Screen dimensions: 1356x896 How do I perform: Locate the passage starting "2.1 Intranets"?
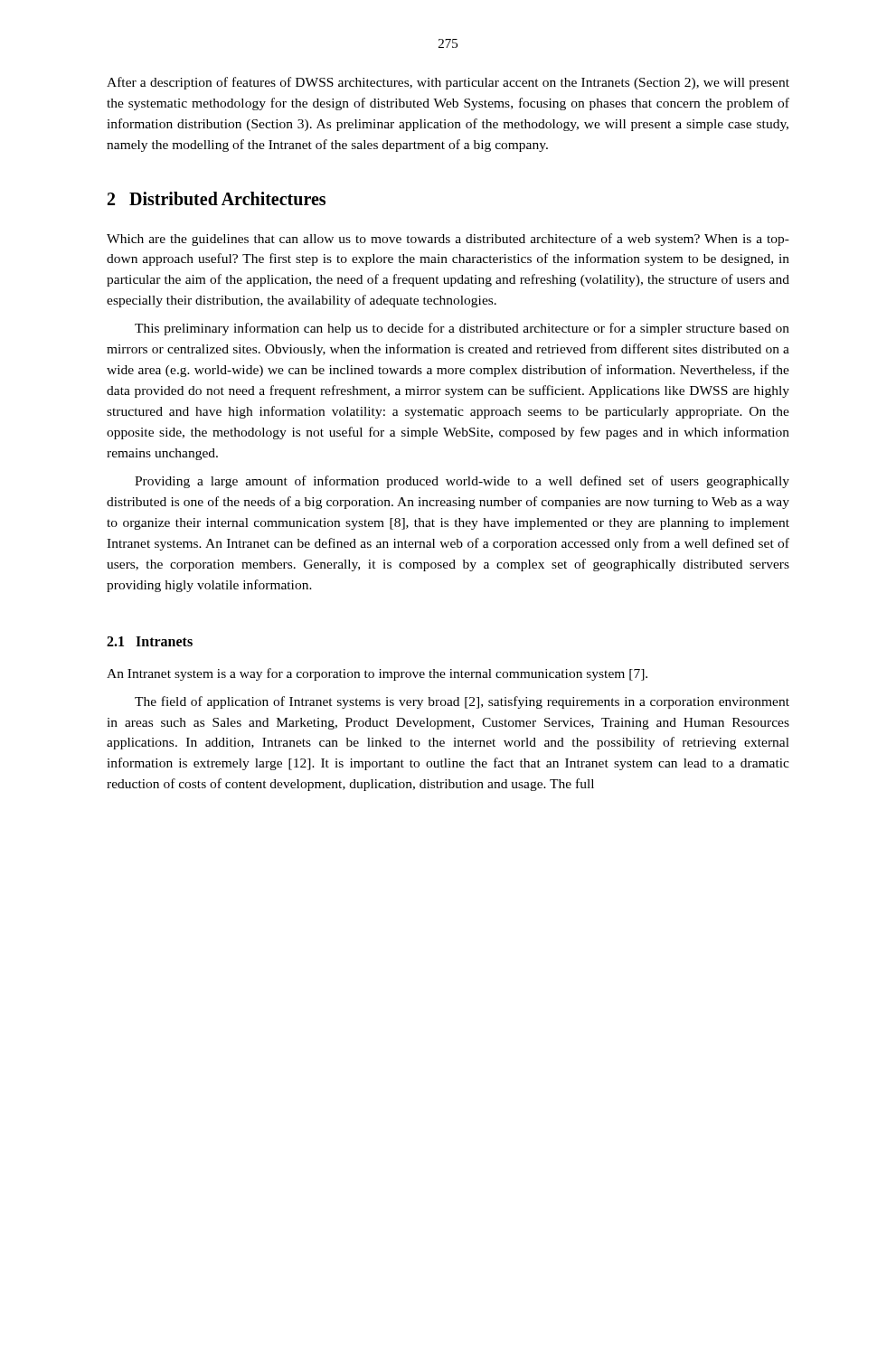[x=150, y=642]
